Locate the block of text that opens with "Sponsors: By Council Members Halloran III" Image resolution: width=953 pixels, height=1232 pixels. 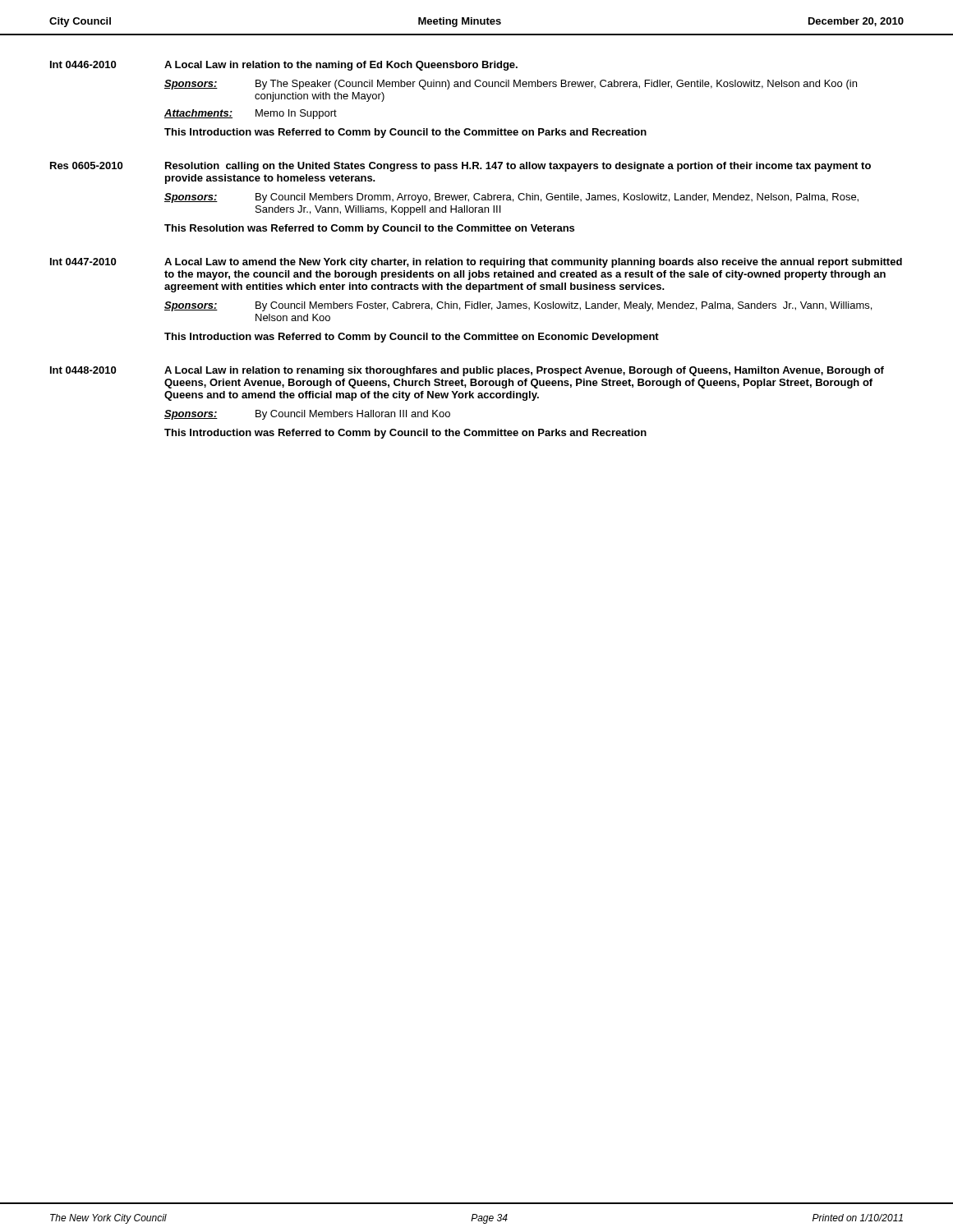(x=307, y=415)
